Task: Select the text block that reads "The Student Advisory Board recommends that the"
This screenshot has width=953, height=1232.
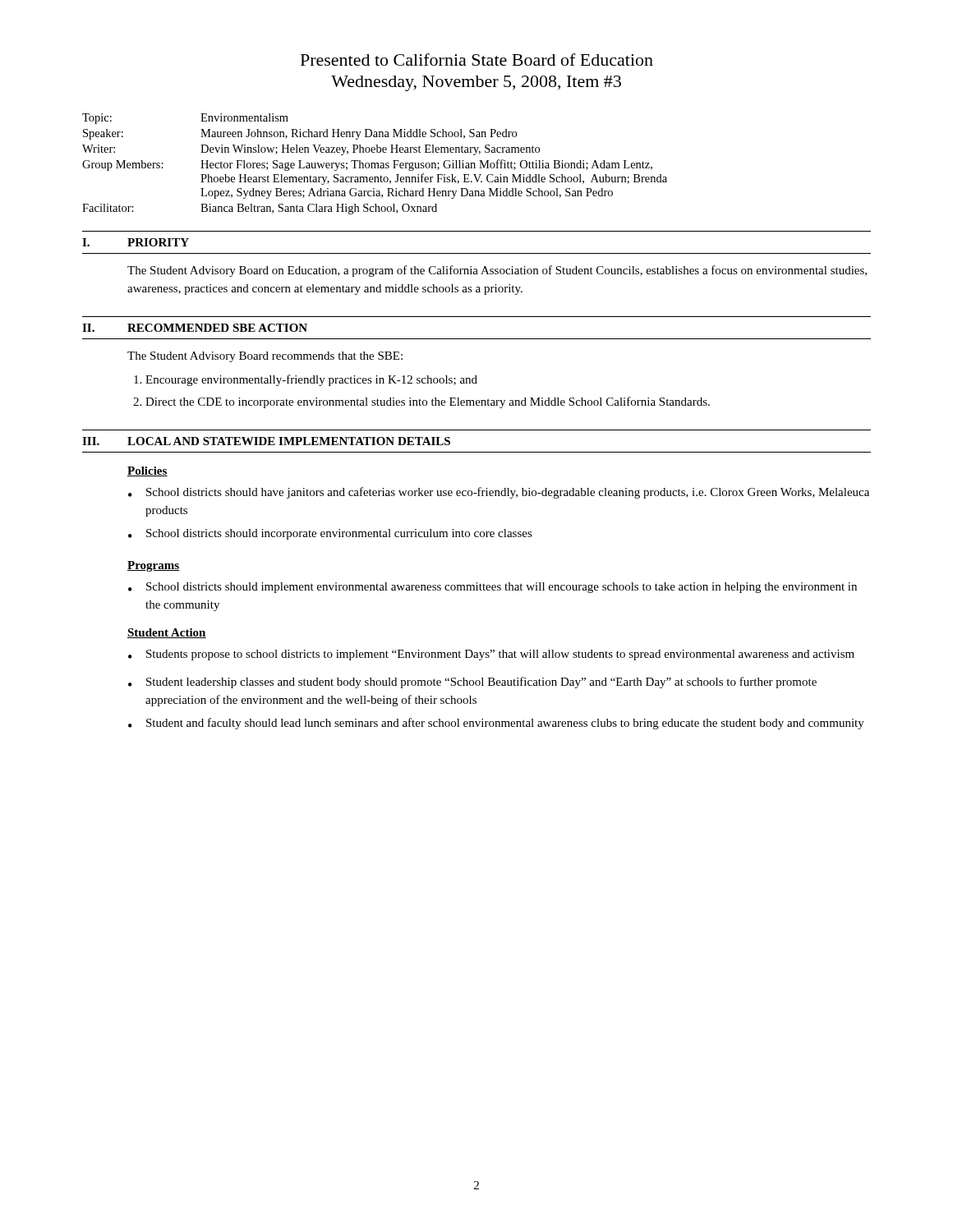Action: 265,357
